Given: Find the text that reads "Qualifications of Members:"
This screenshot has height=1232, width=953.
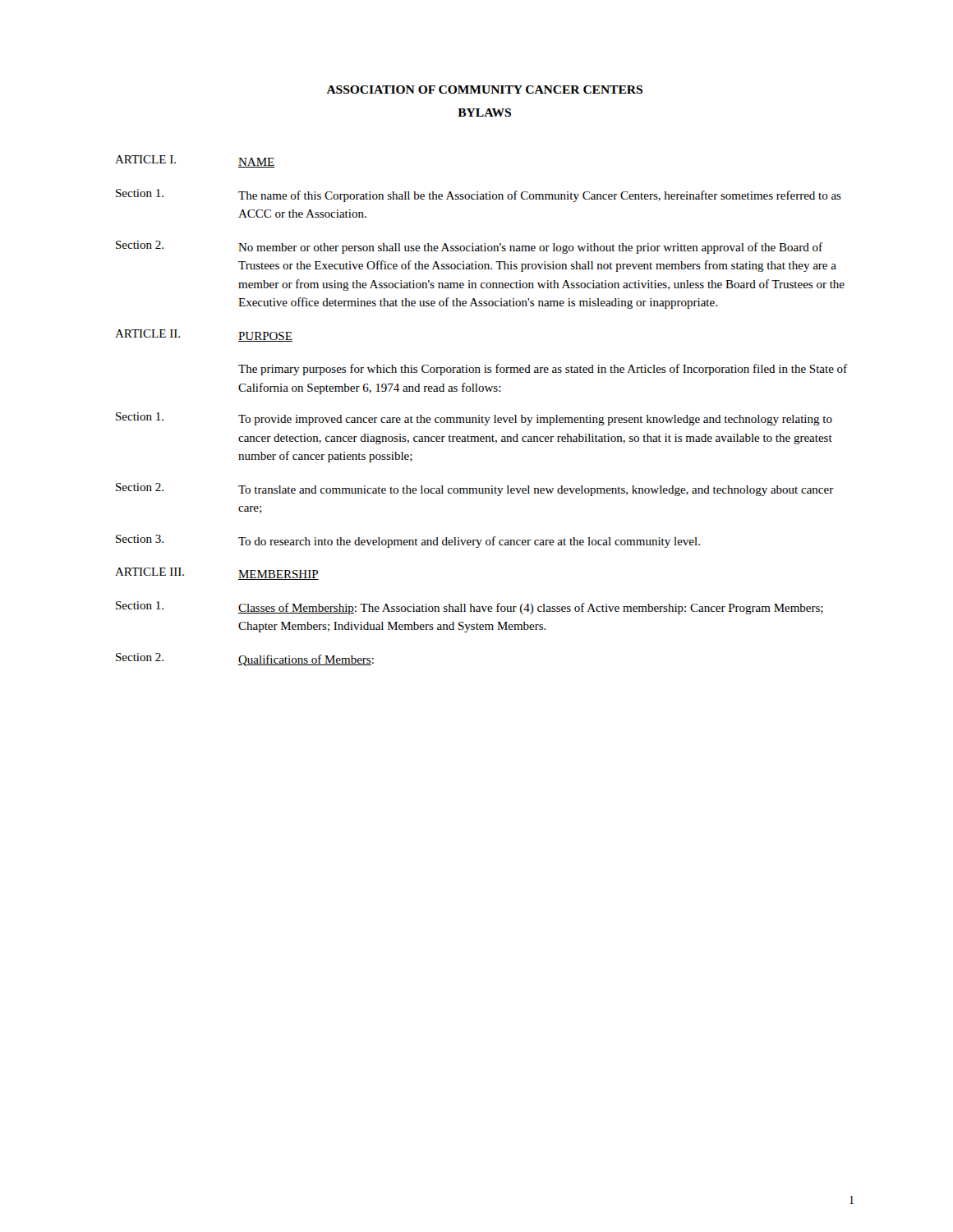Looking at the screenshot, I should [x=306, y=659].
